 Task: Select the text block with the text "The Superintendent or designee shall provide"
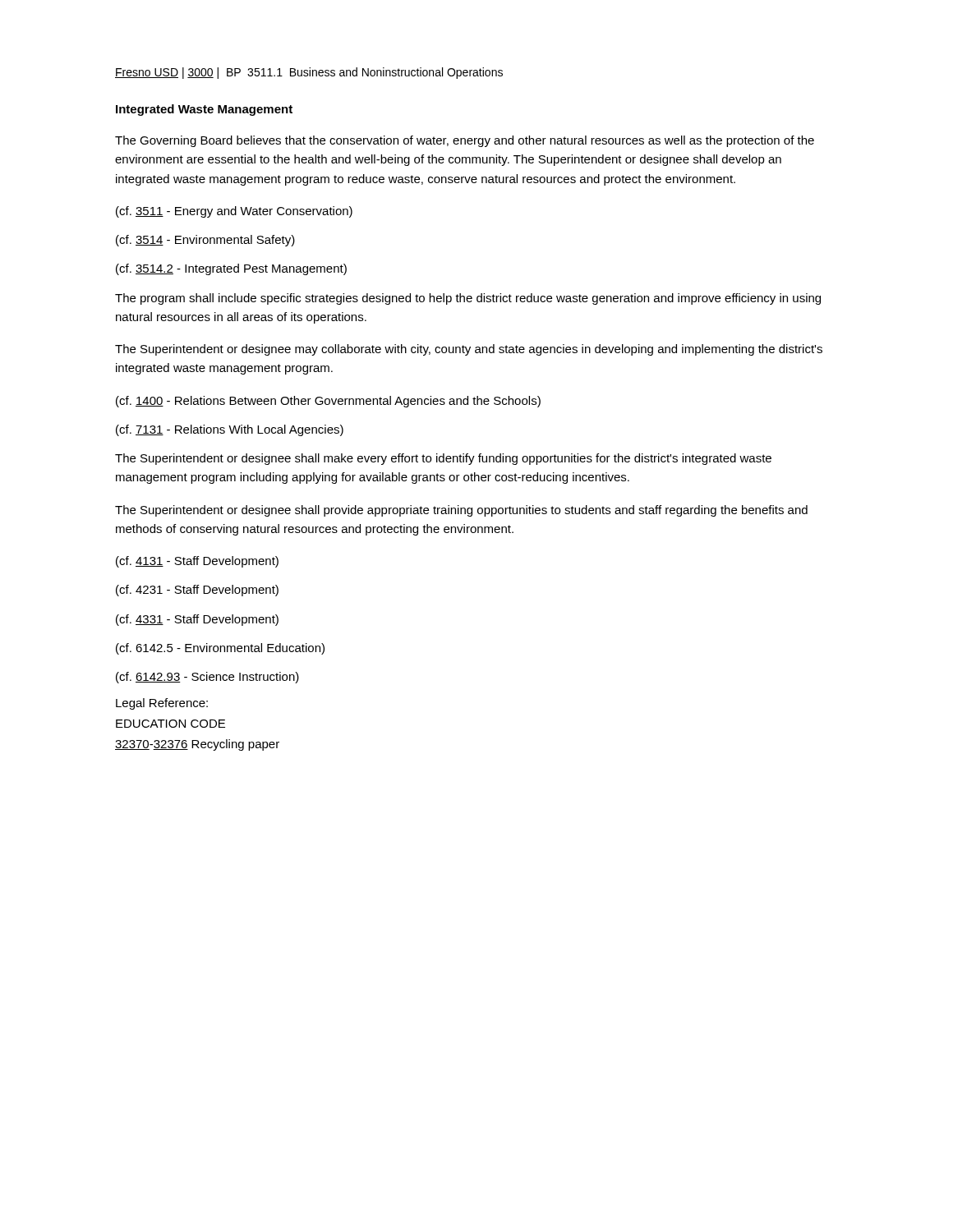point(462,519)
